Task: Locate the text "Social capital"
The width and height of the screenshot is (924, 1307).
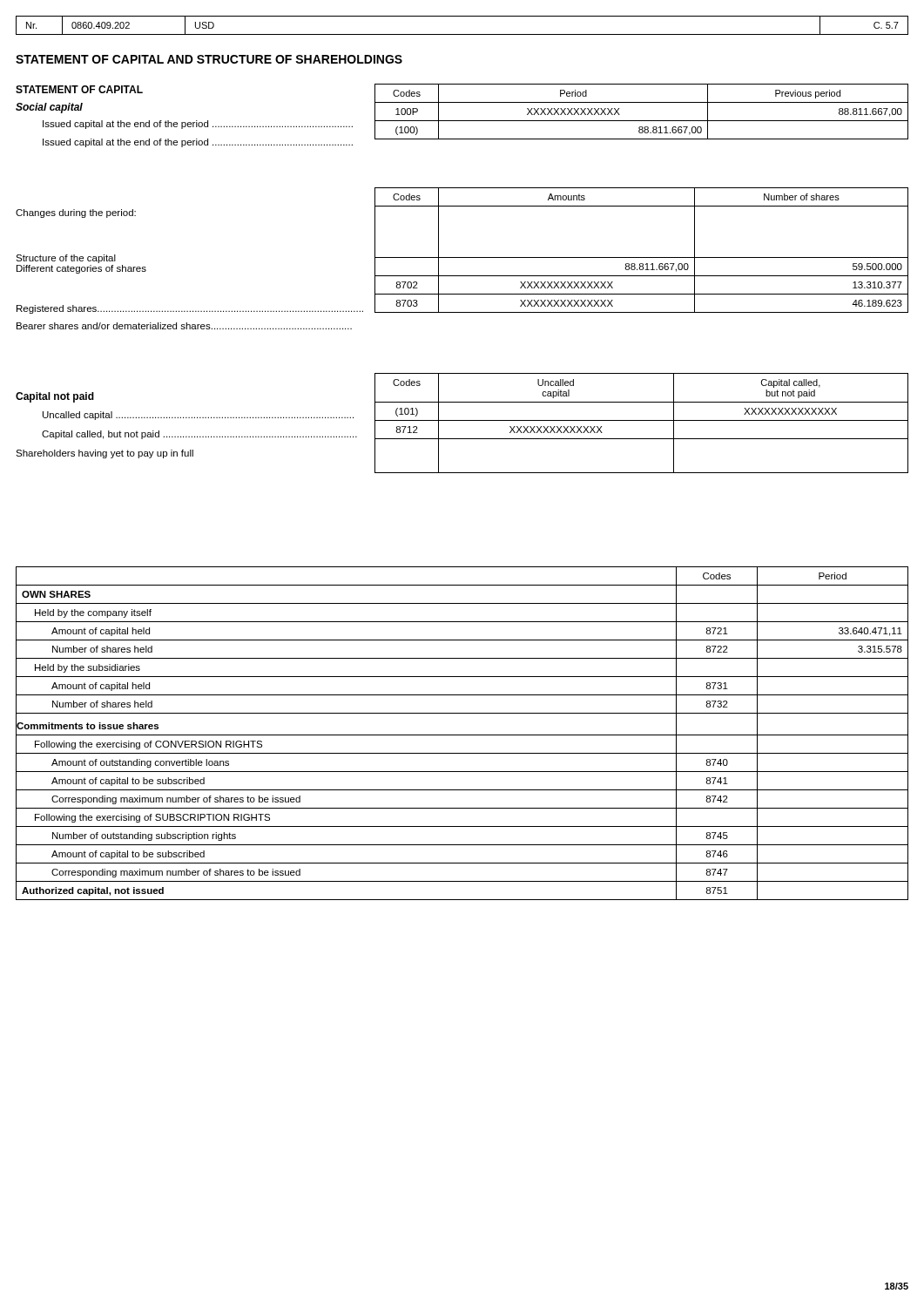Action: point(49,107)
